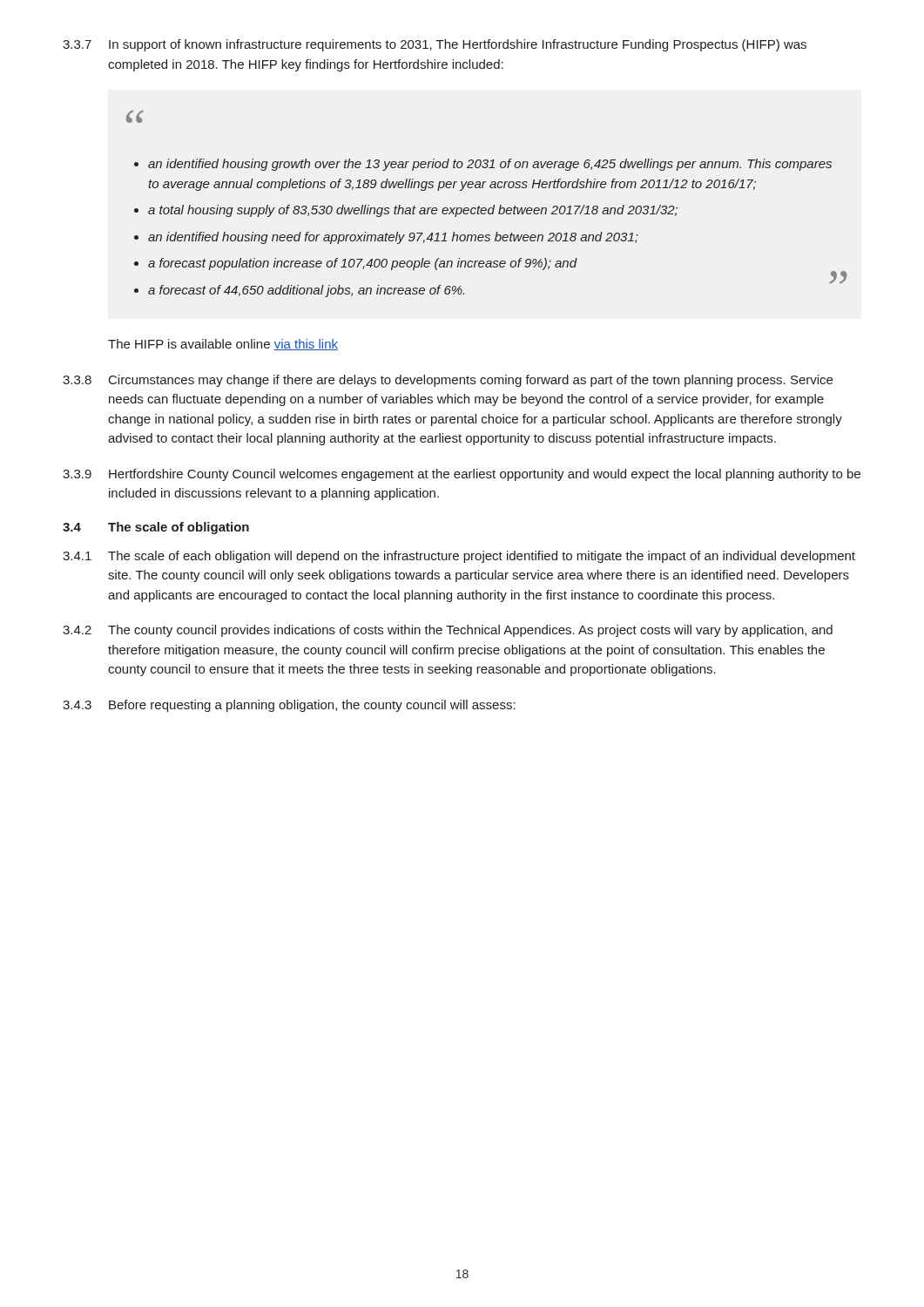The height and width of the screenshot is (1307, 924).
Task: Point to the block beginning "a forecast of 44,650 additional jobs,"
Action: [307, 289]
